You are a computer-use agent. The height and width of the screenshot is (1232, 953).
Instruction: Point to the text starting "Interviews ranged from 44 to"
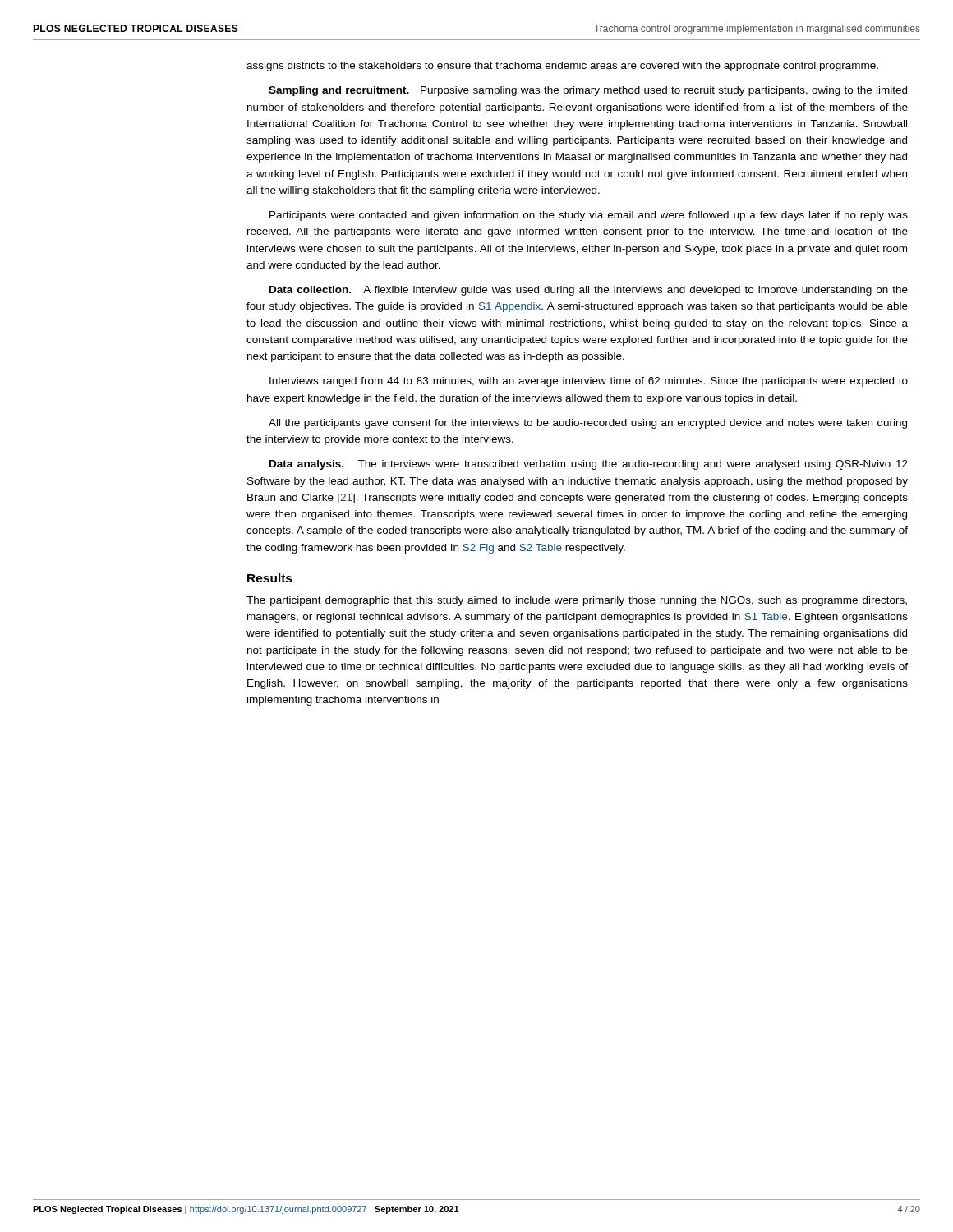577,390
